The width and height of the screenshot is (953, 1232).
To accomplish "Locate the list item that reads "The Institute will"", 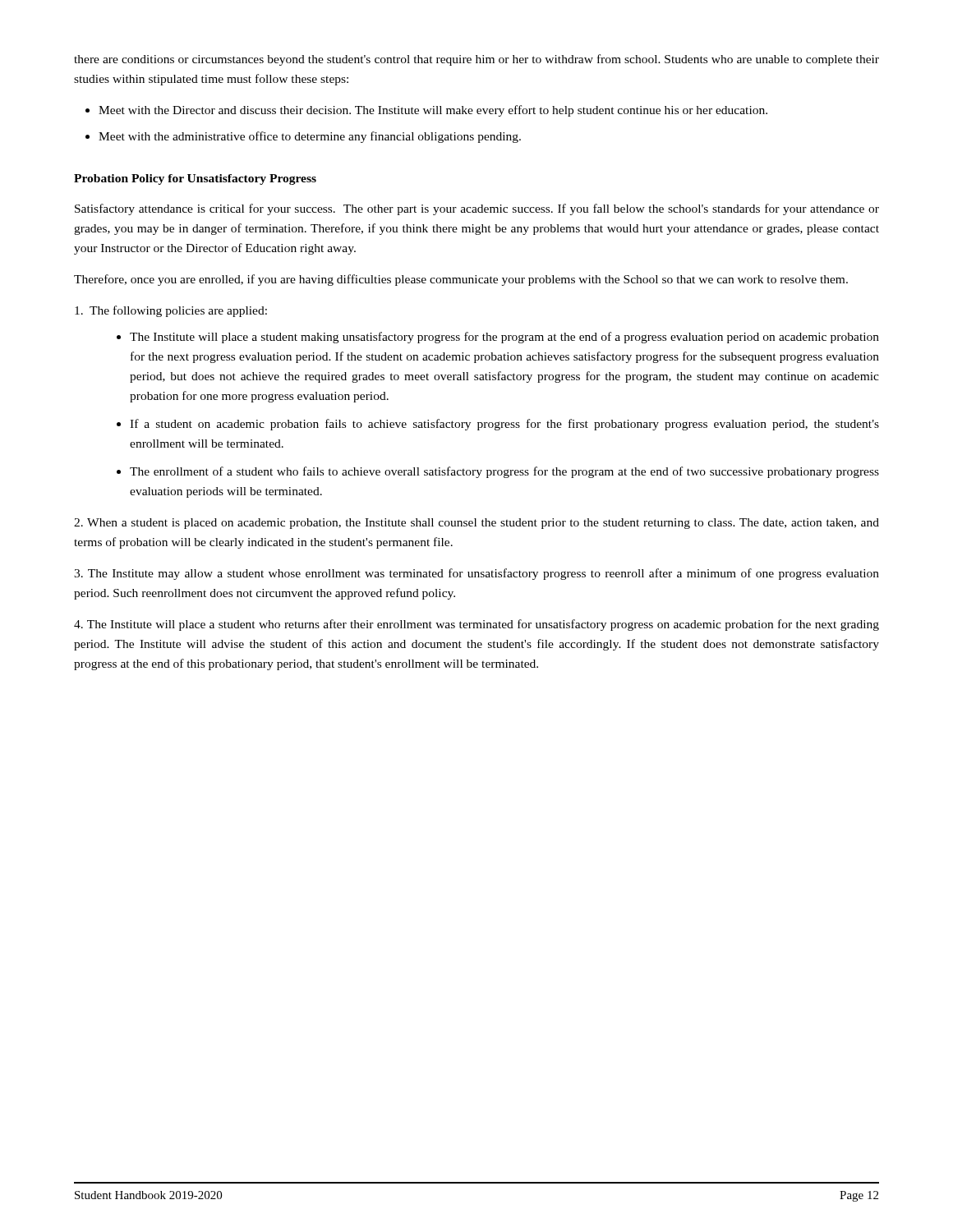I will click(504, 366).
